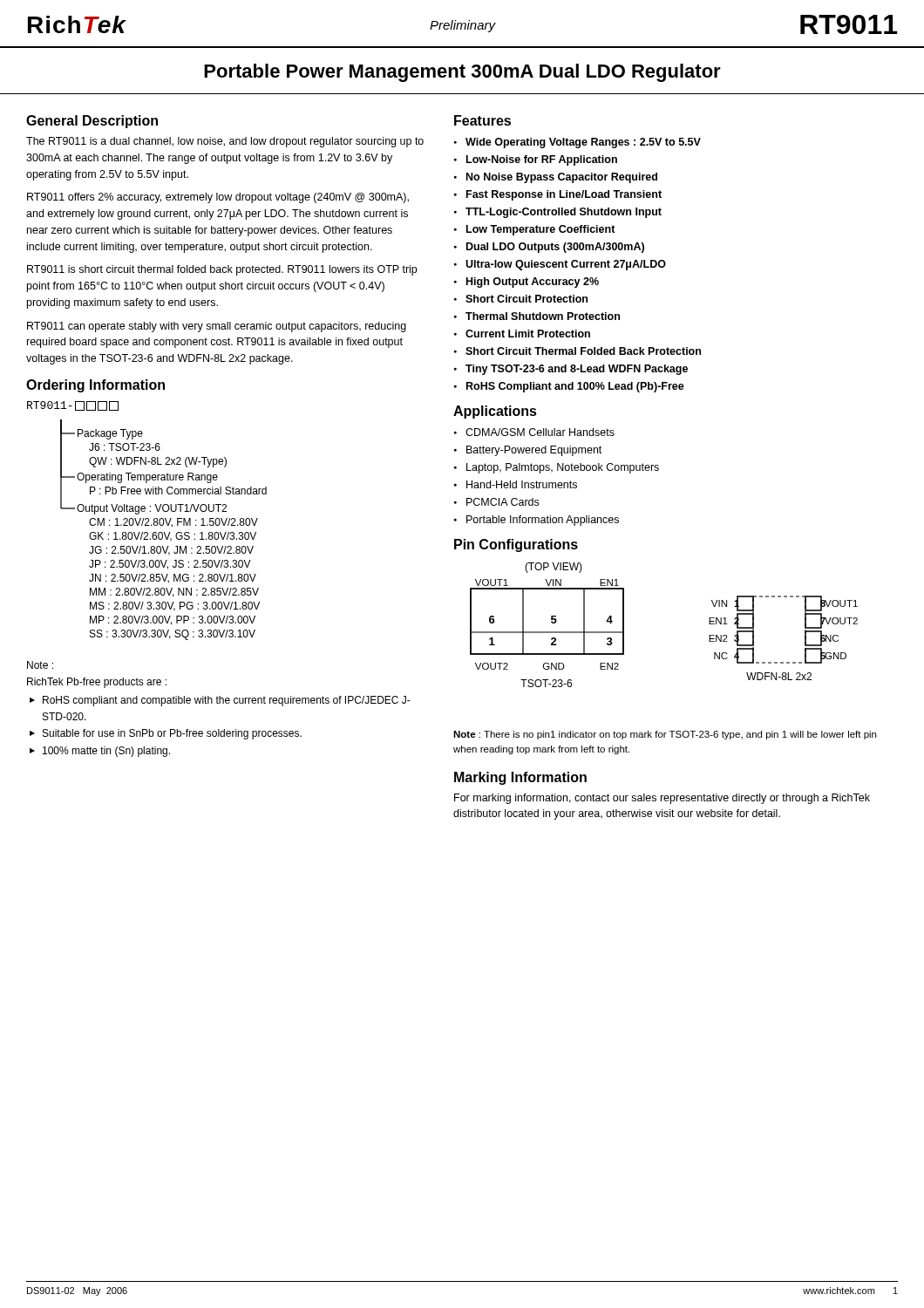This screenshot has width=924, height=1308.
Task: Select the schematic
Action: [x=676, y=640]
